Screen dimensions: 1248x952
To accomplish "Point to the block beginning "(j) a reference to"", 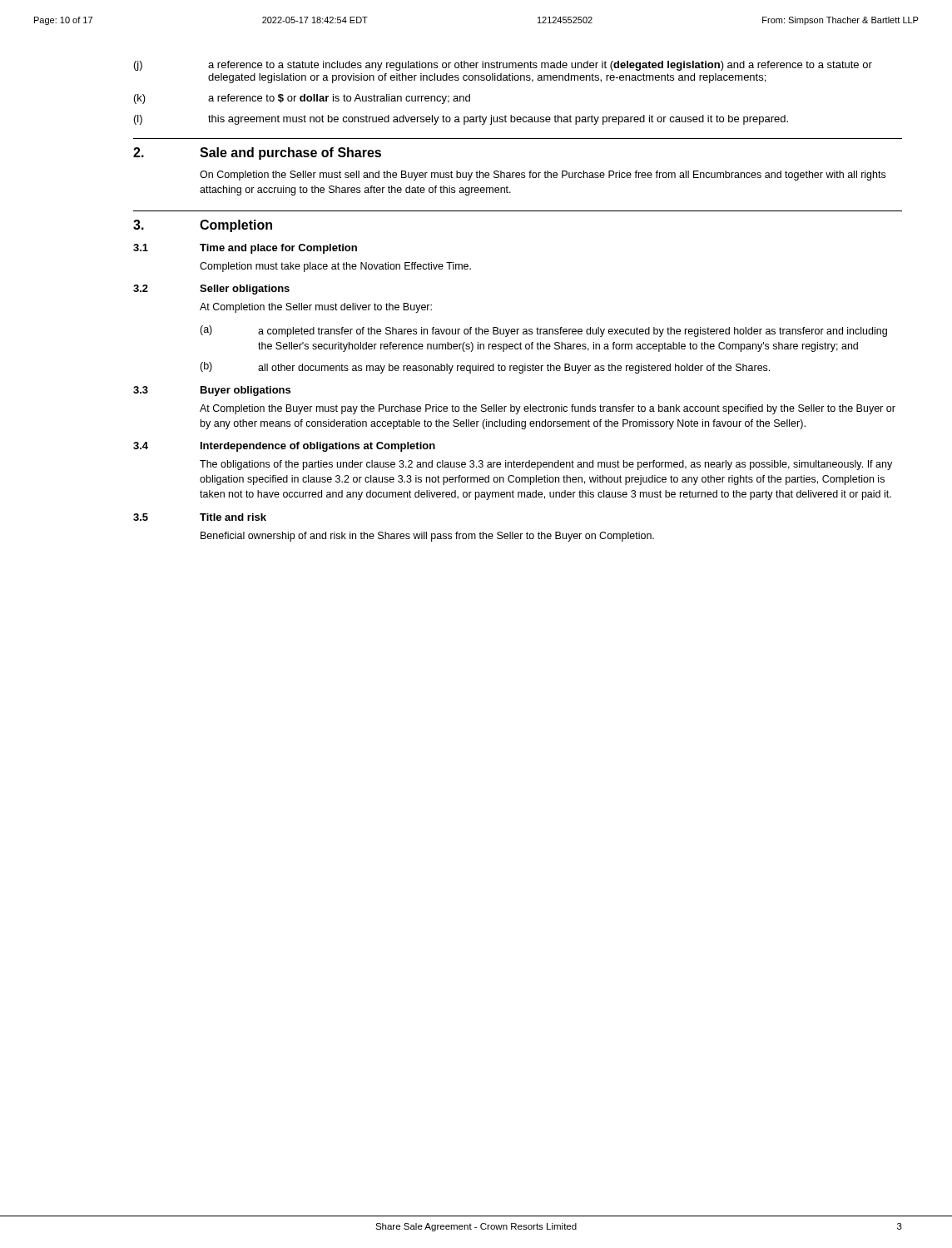I will (x=518, y=71).
